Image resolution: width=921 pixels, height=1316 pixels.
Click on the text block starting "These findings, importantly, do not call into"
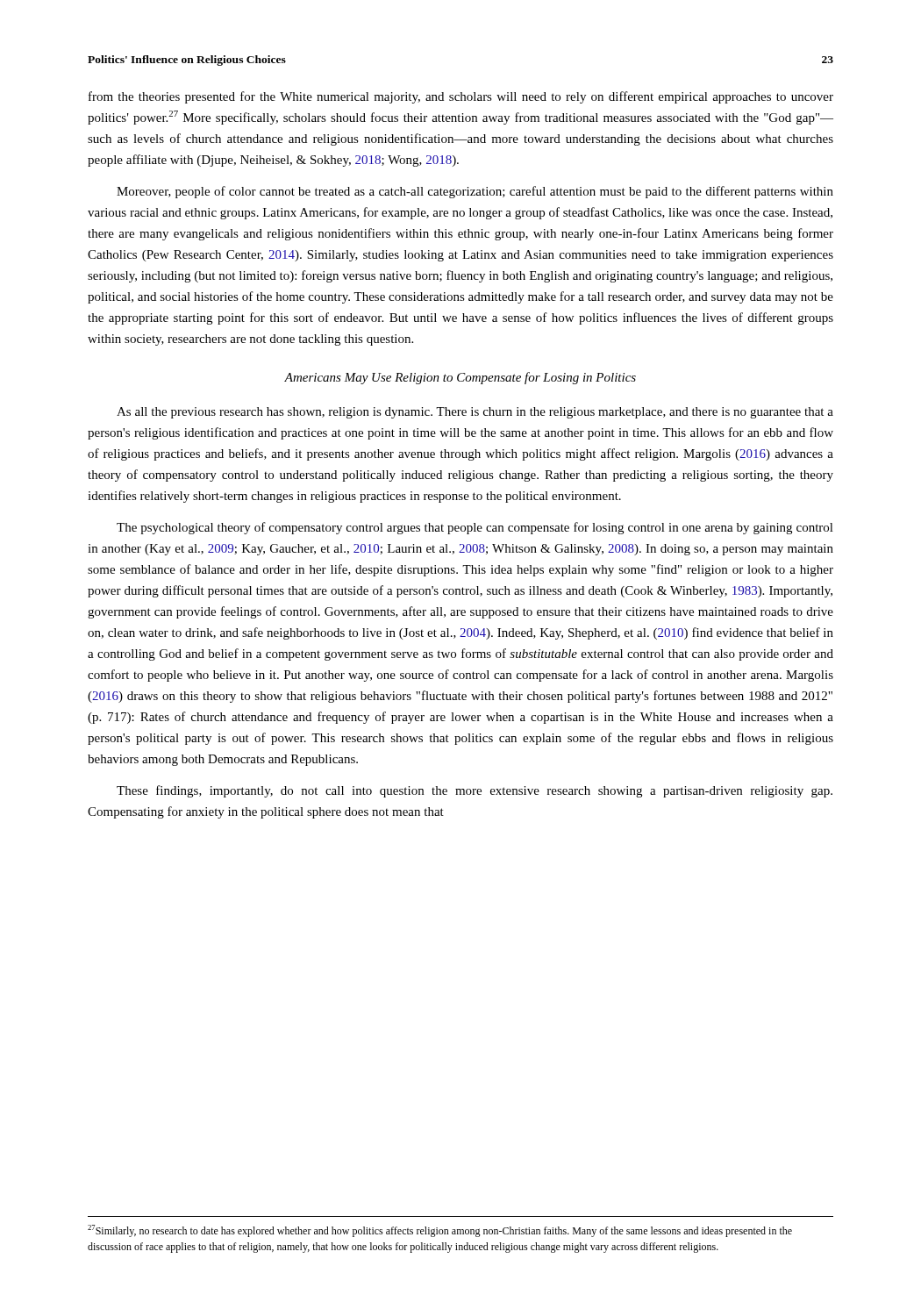pyautogui.click(x=460, y=801)
